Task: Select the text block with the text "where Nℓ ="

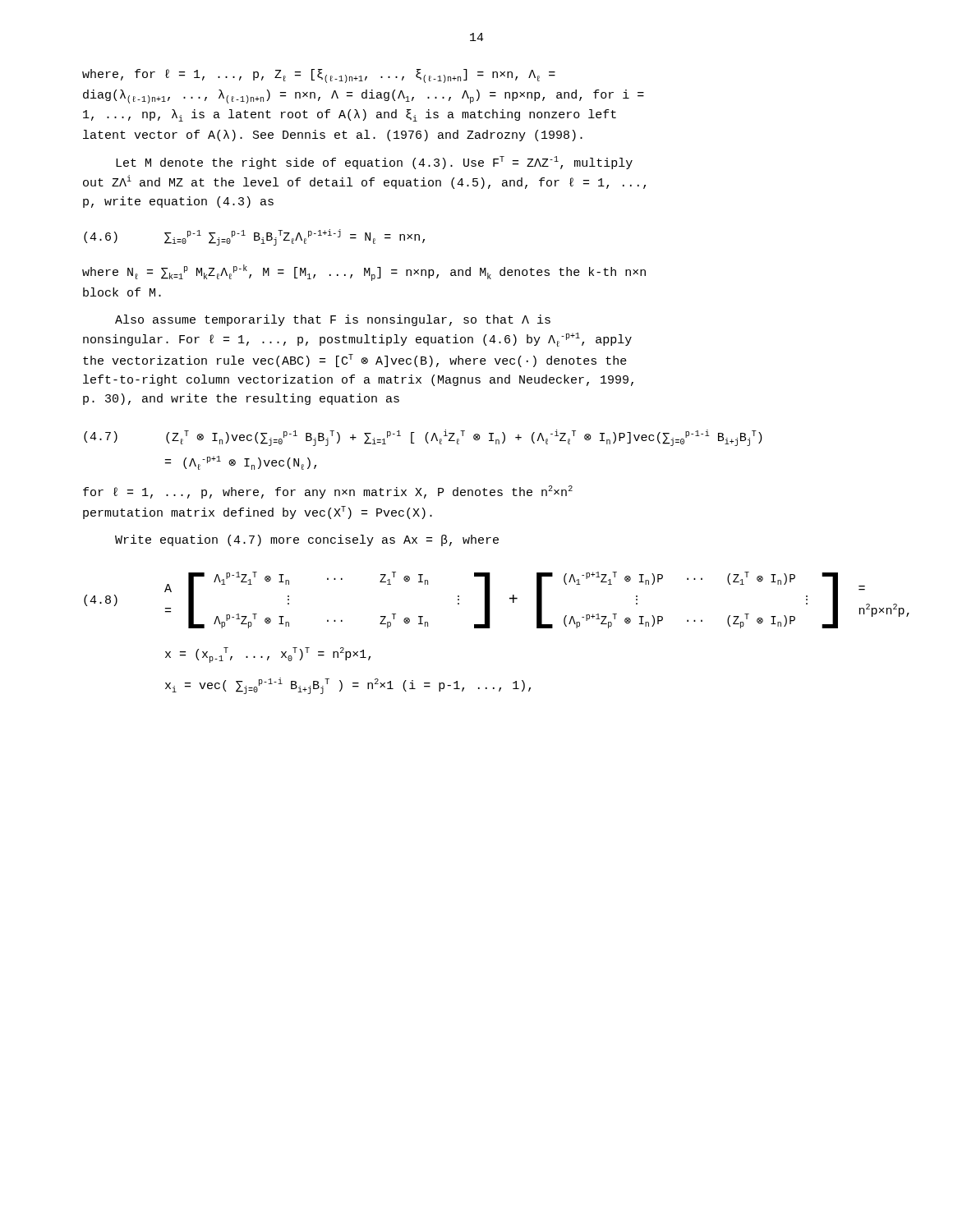Action: pyautogui.click(x=476, y=283)
